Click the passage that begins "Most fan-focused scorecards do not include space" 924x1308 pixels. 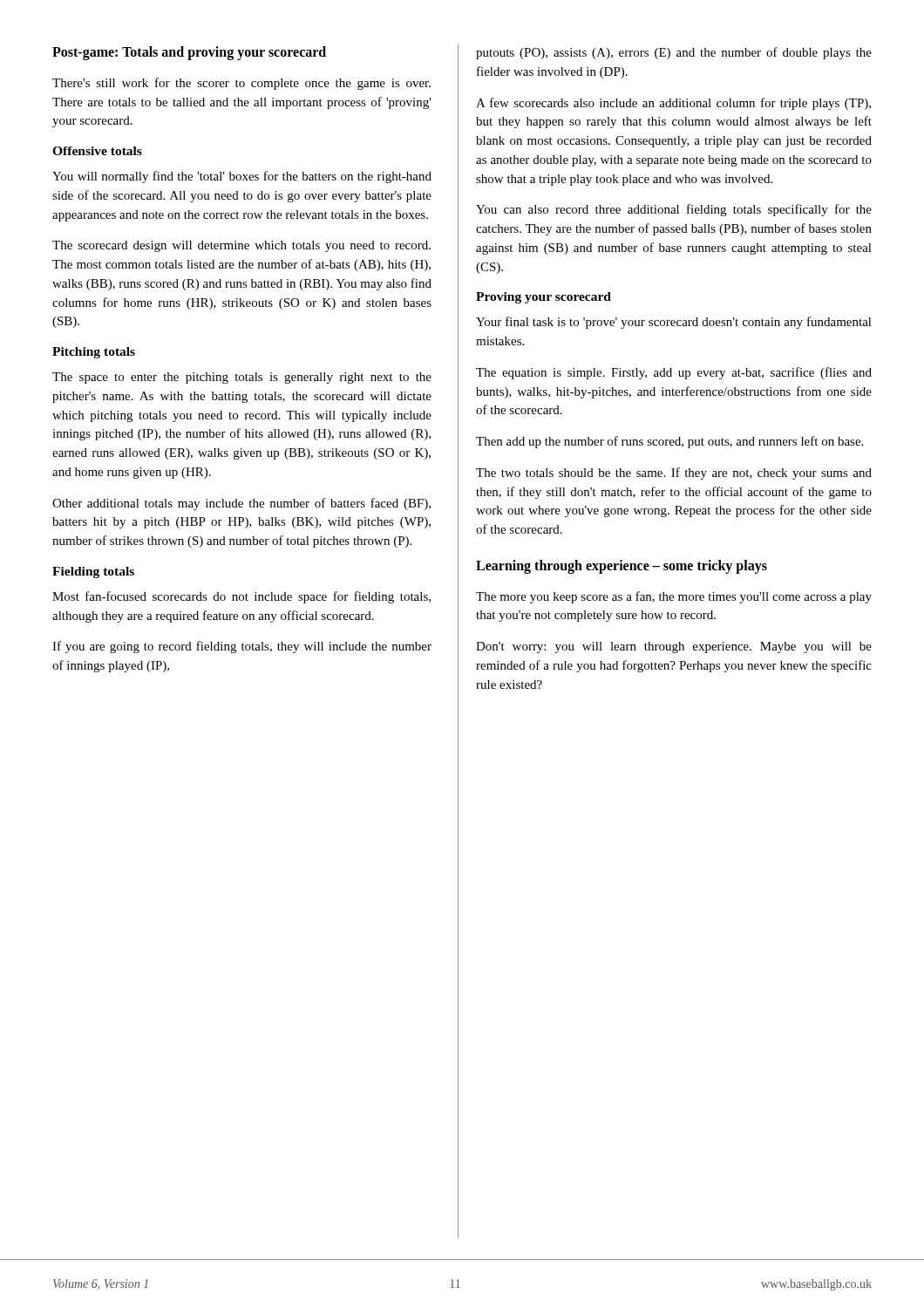point(242,606)
